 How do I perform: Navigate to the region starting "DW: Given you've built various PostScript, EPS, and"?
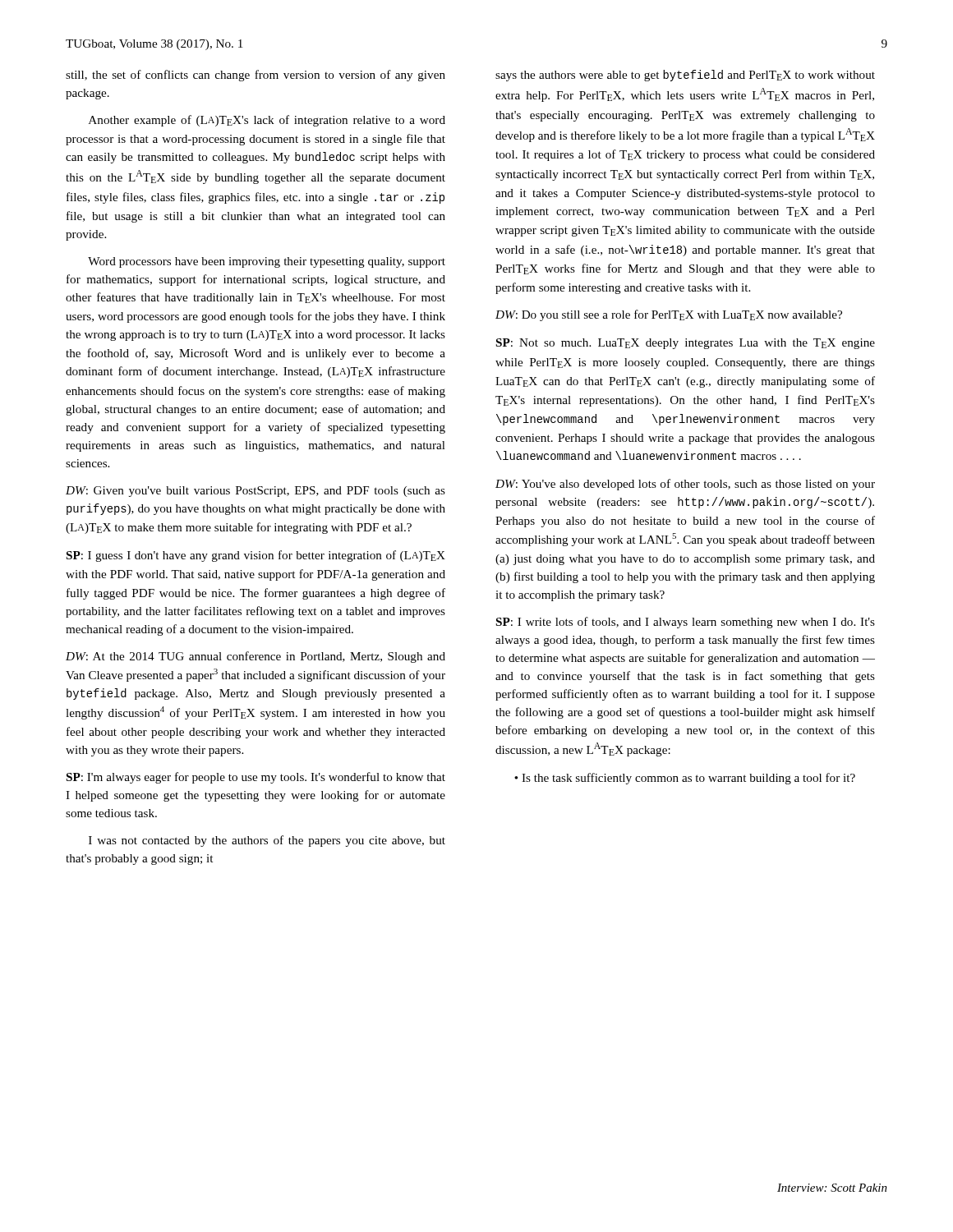pyautogui.click(x=255, y=509)
